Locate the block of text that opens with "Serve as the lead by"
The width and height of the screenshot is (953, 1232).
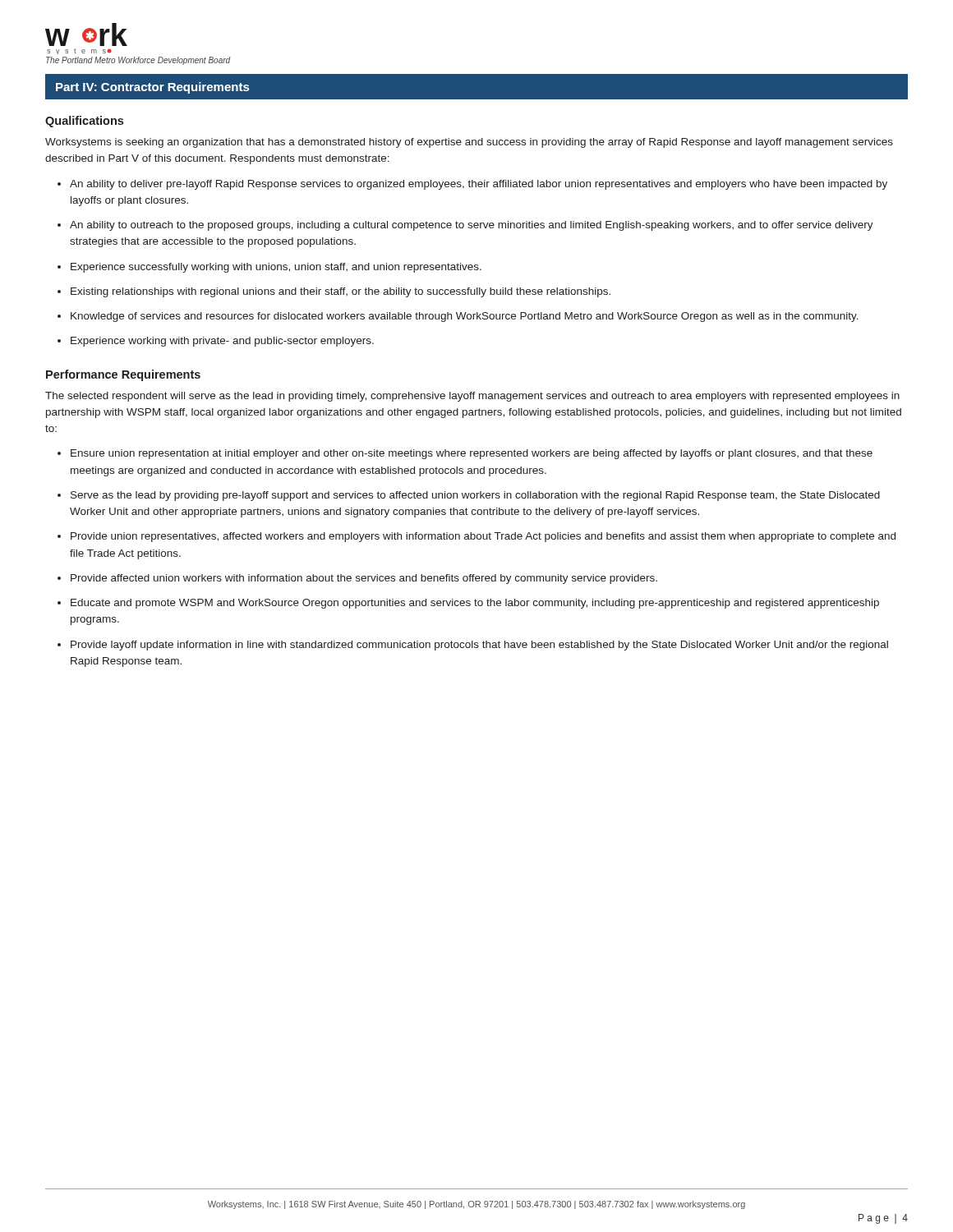(475, 503)
